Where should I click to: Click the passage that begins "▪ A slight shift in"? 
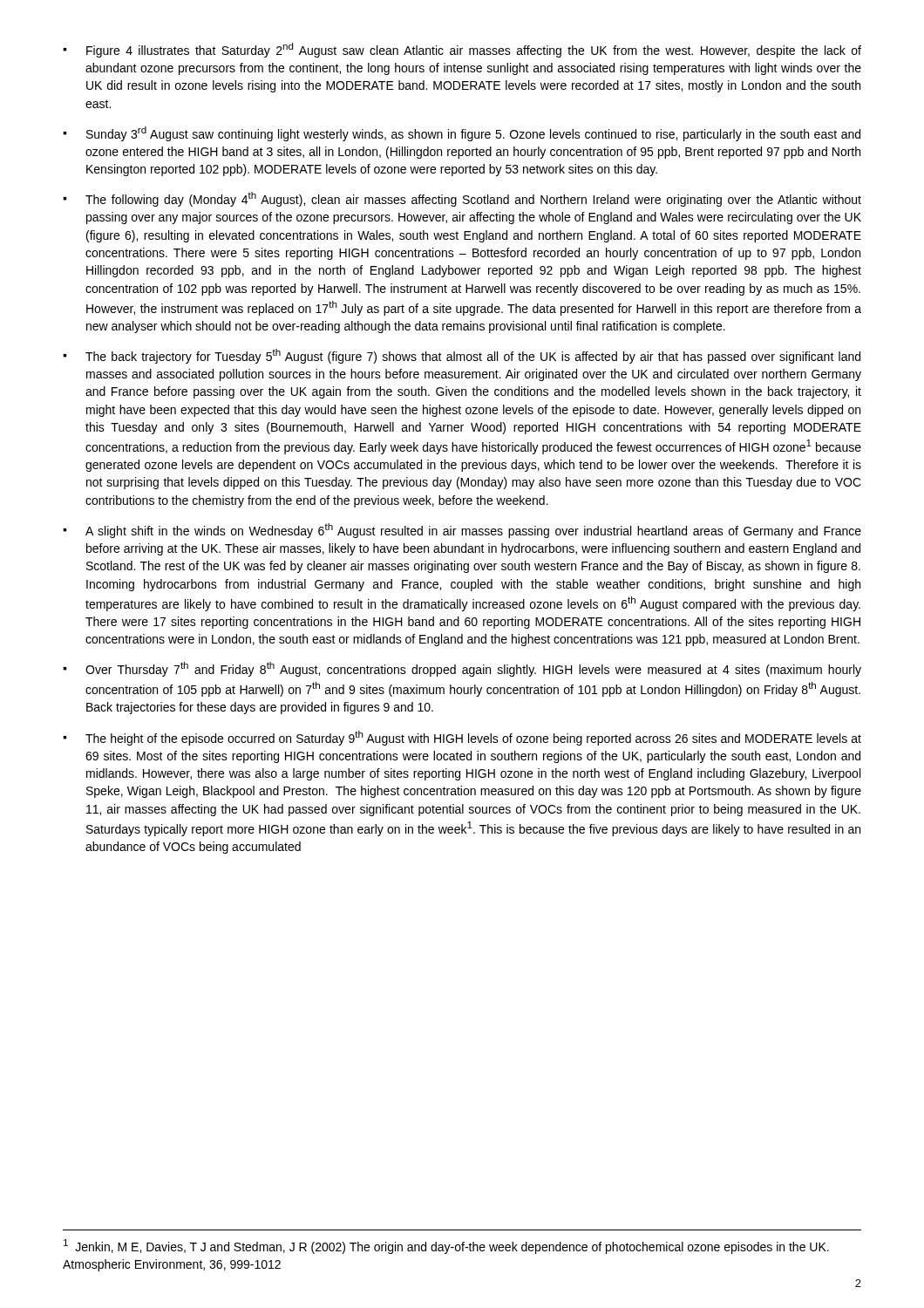462,584
